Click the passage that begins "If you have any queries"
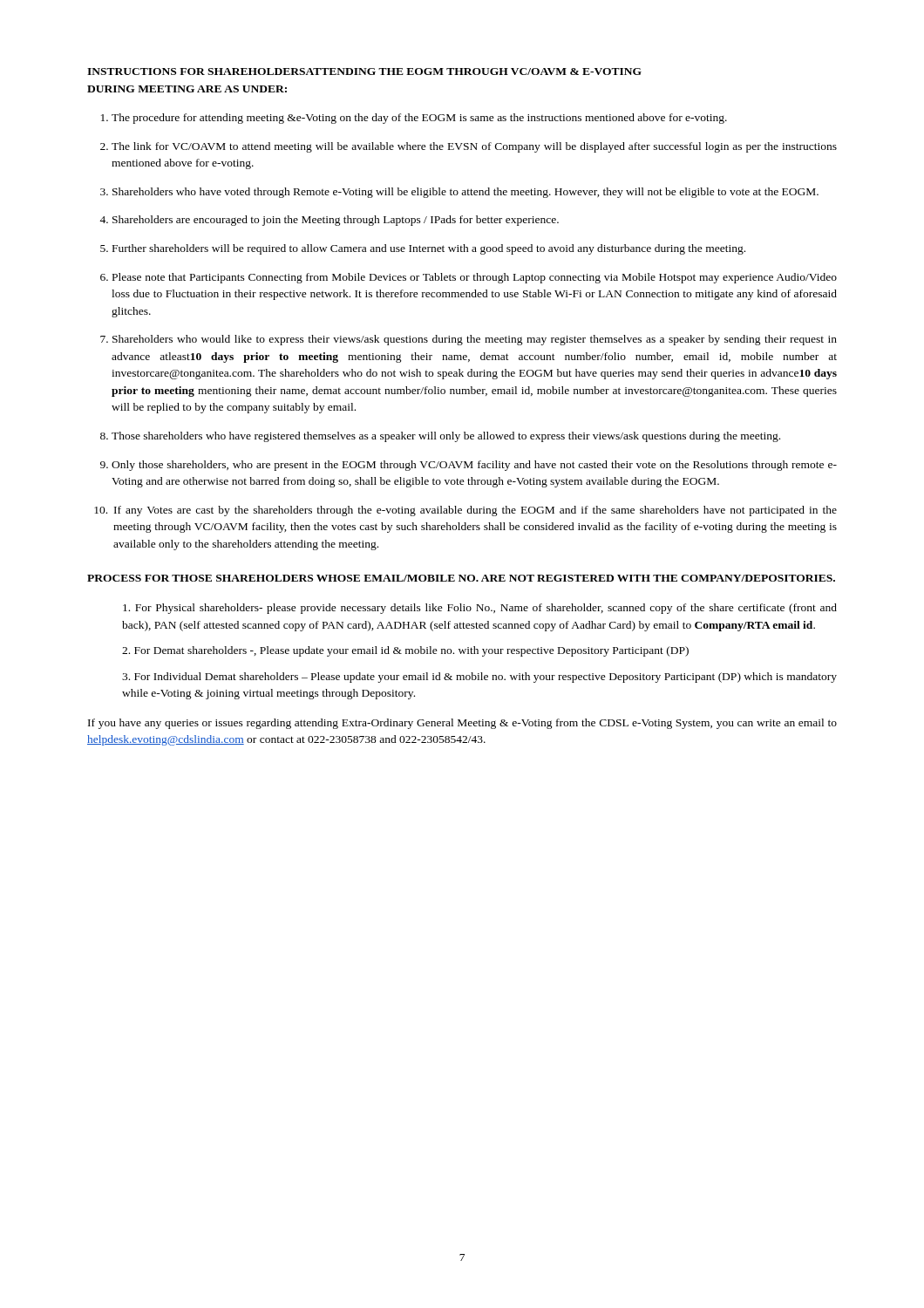 tap(462, 731)
